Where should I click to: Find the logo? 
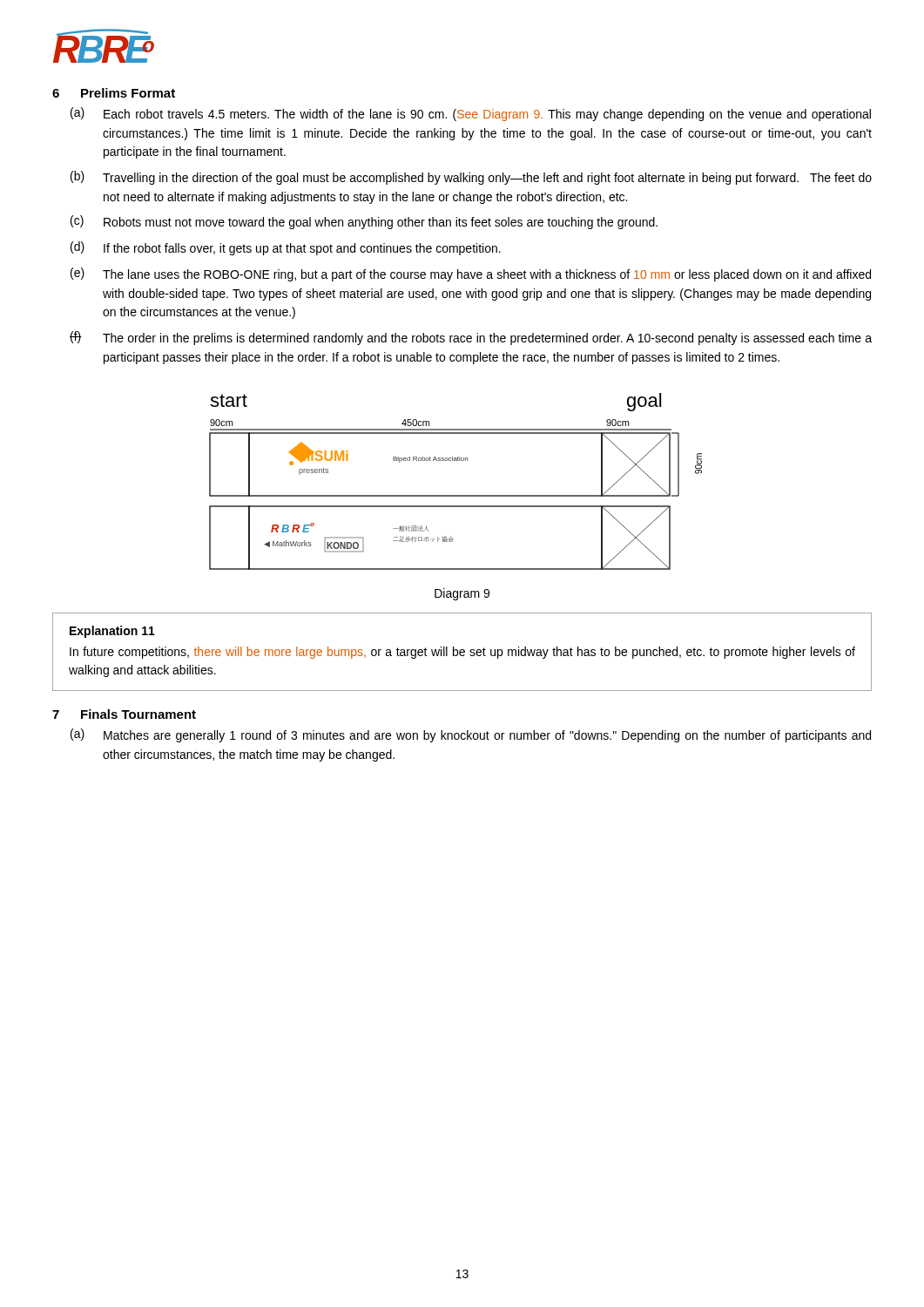pos(462,51)
